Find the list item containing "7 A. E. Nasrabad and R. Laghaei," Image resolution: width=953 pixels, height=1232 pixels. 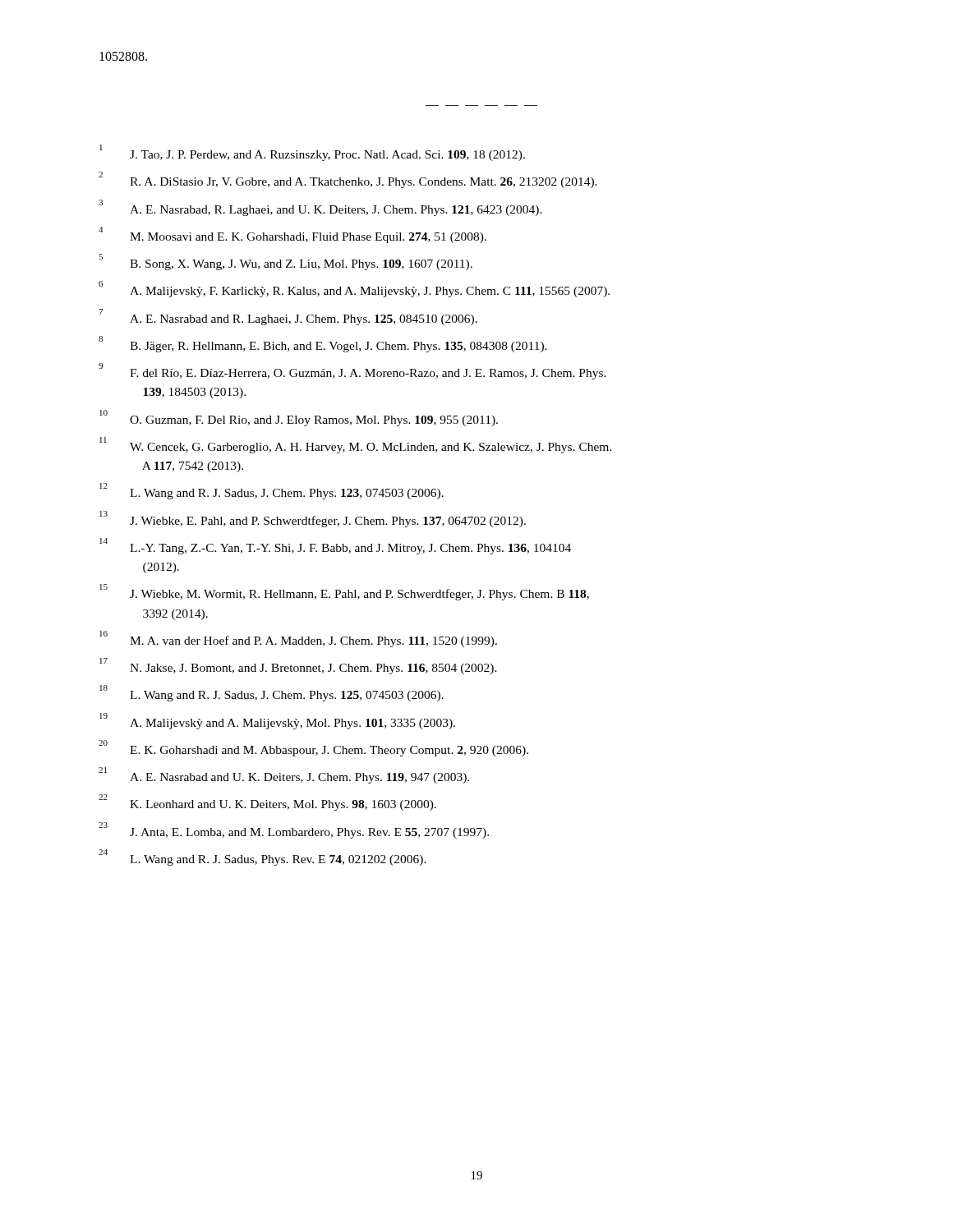tap(485, 318)
